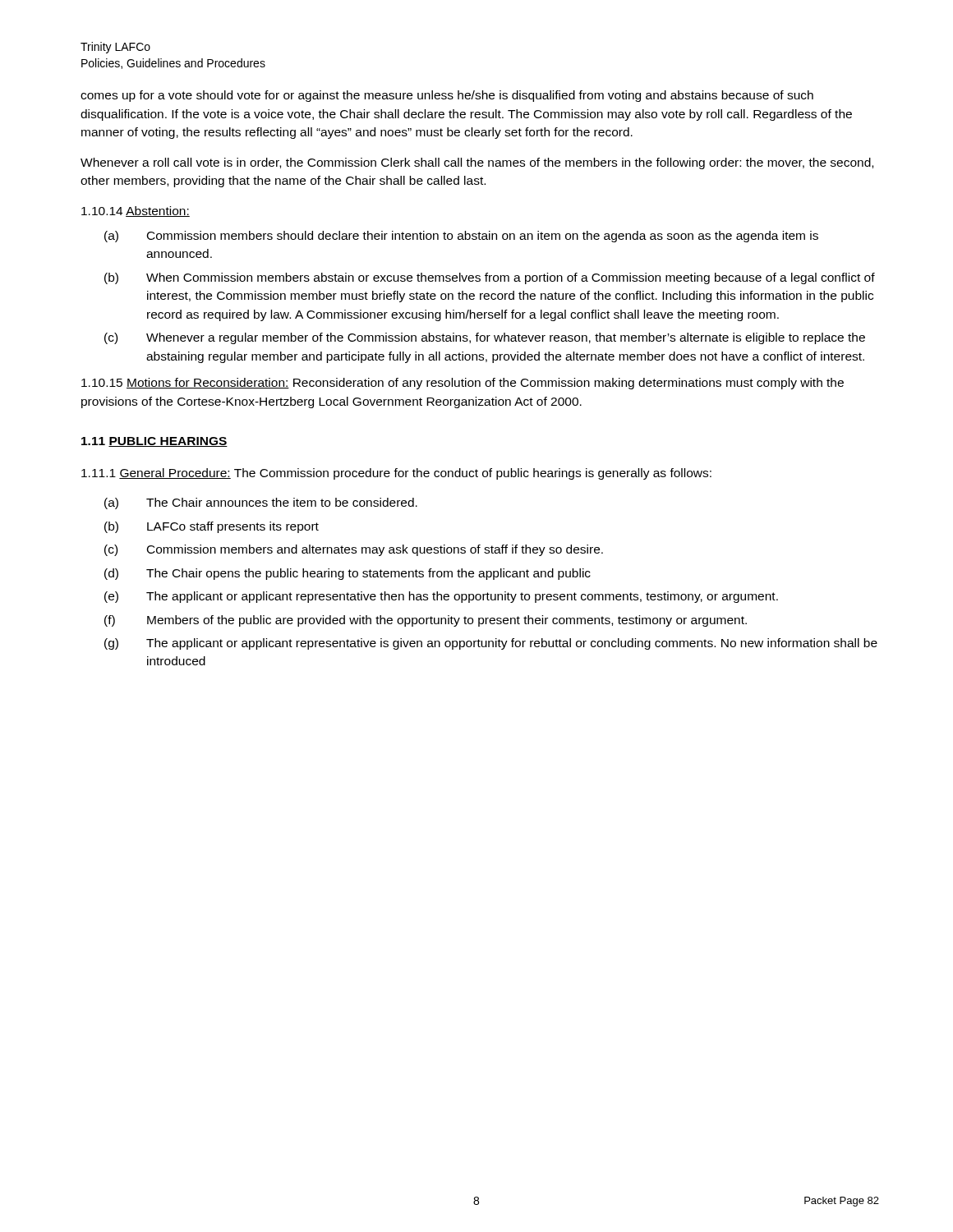Locate the list item containing "(c) Commission members and alternates may ask"
The width and height of the screenshot is (953, 1232).
[480, 550]
